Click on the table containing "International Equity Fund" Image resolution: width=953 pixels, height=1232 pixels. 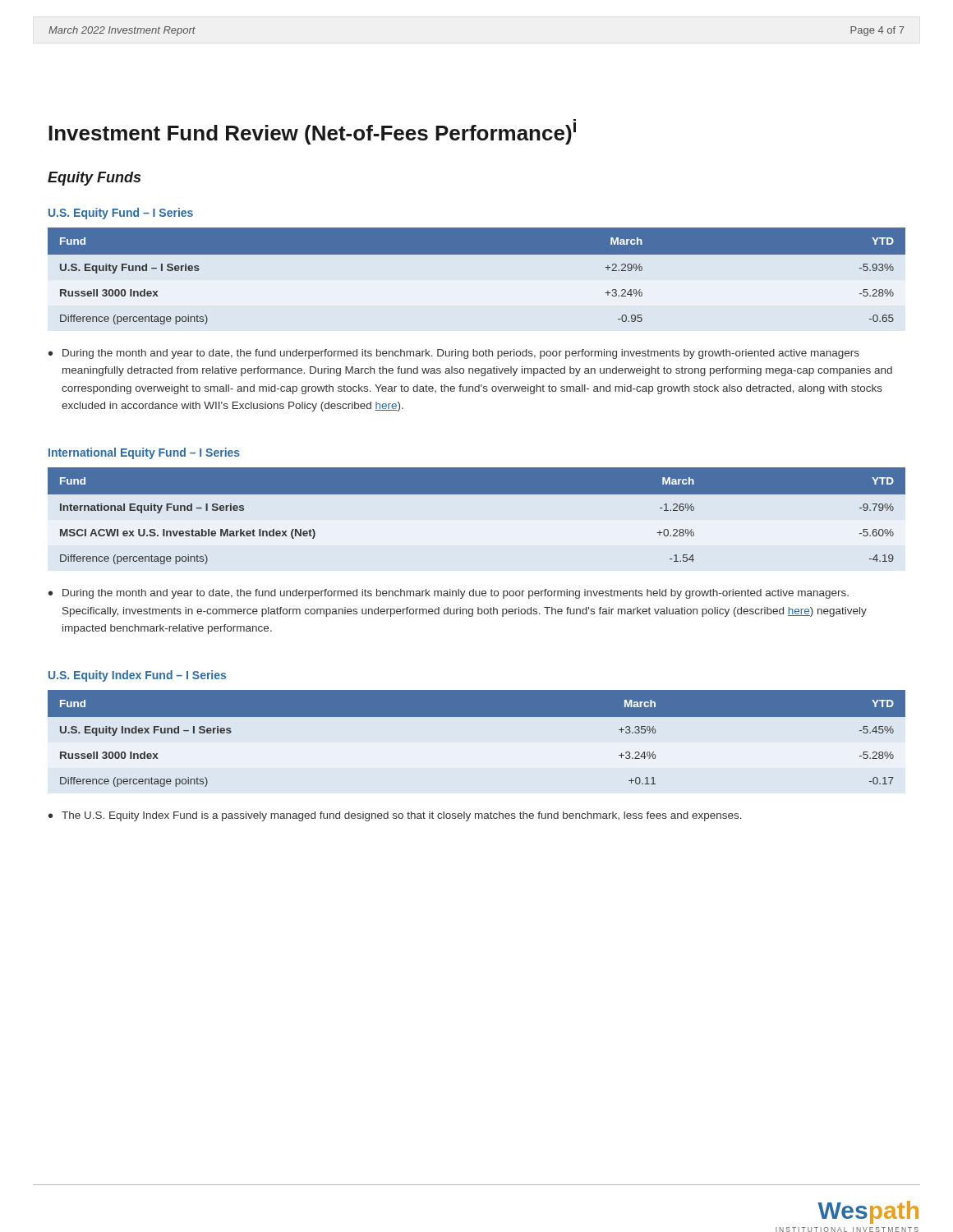476,519
